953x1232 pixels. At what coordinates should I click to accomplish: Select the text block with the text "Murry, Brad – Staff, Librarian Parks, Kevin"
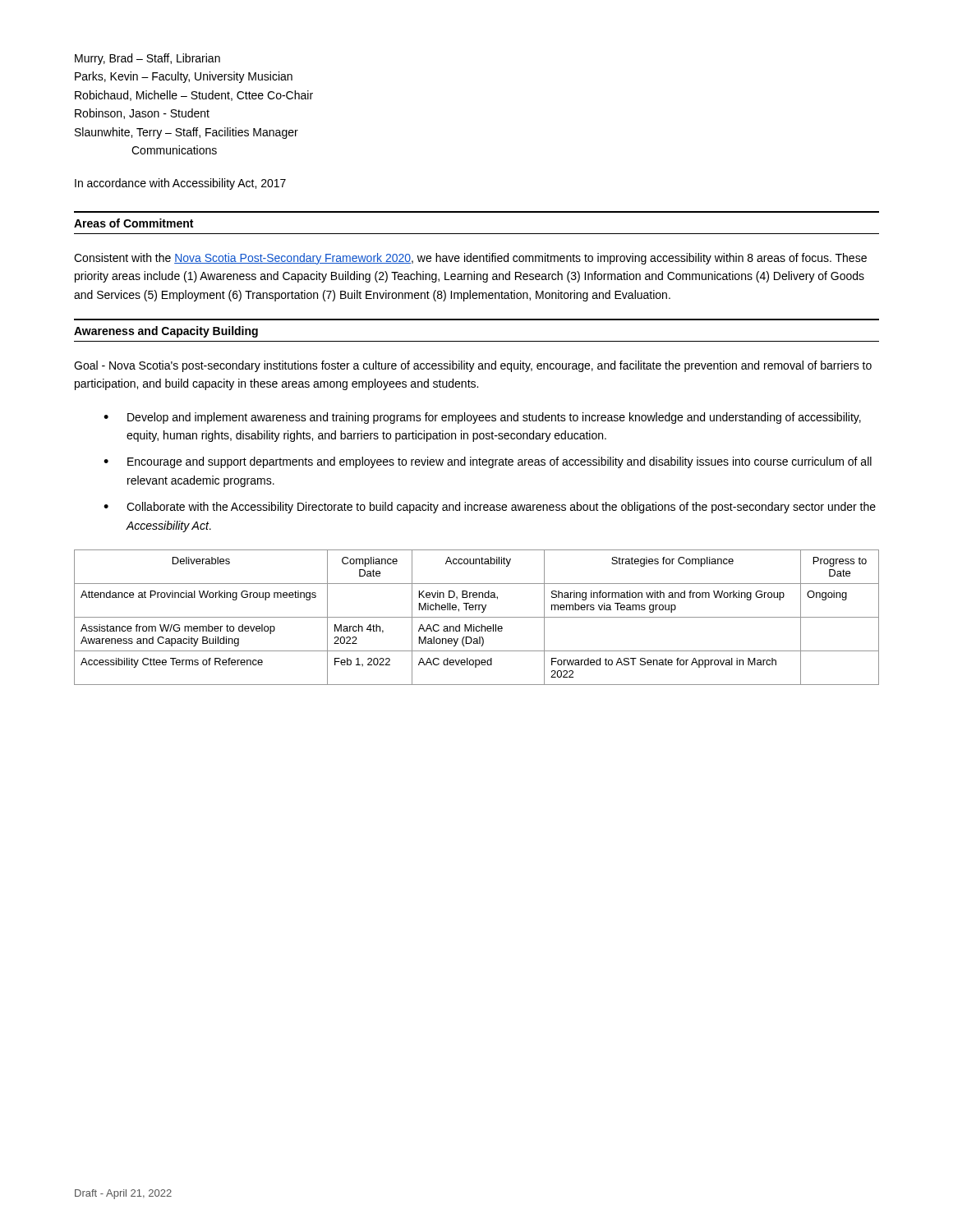194,104
